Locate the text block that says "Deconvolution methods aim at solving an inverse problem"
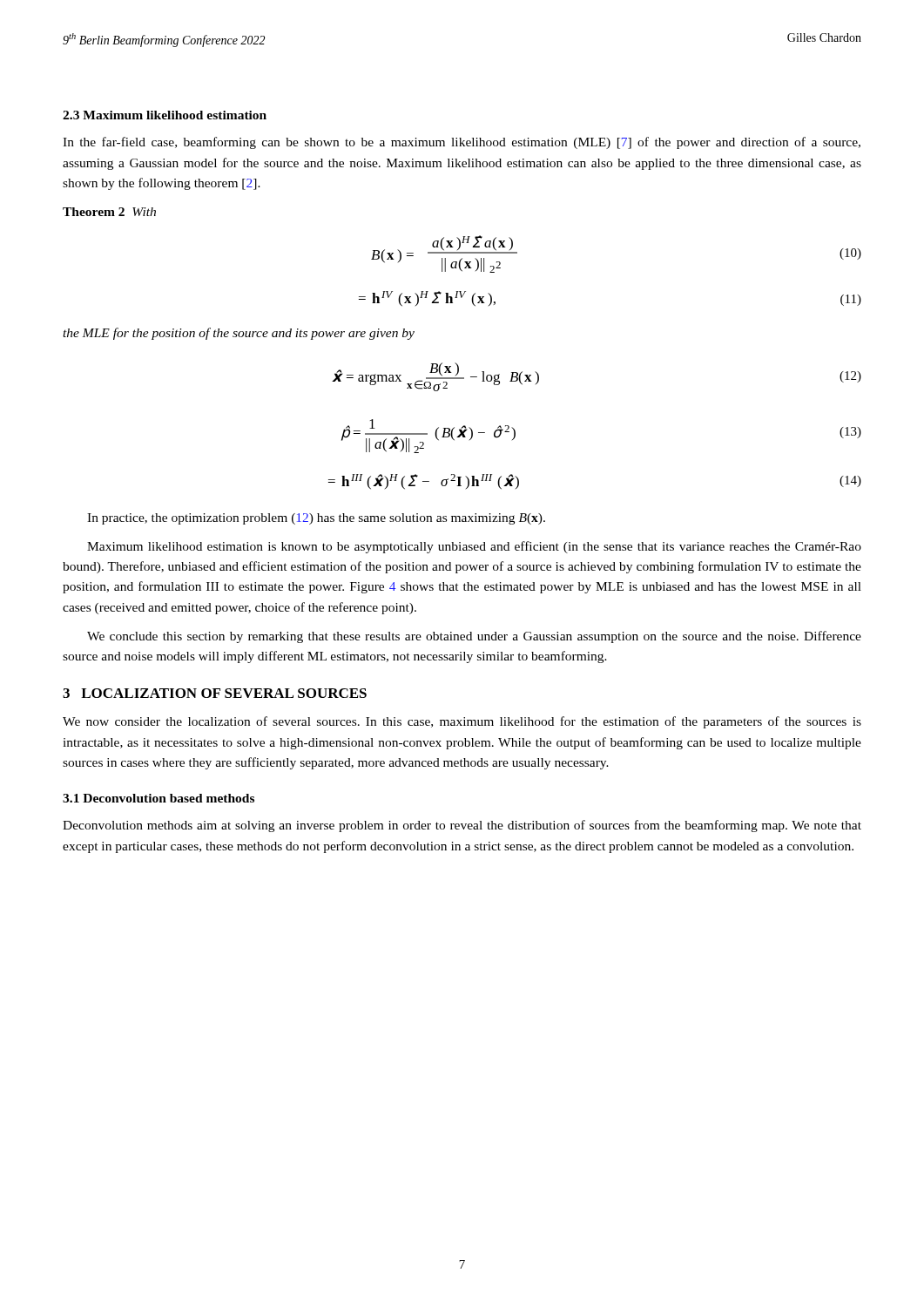 [462, 835]
